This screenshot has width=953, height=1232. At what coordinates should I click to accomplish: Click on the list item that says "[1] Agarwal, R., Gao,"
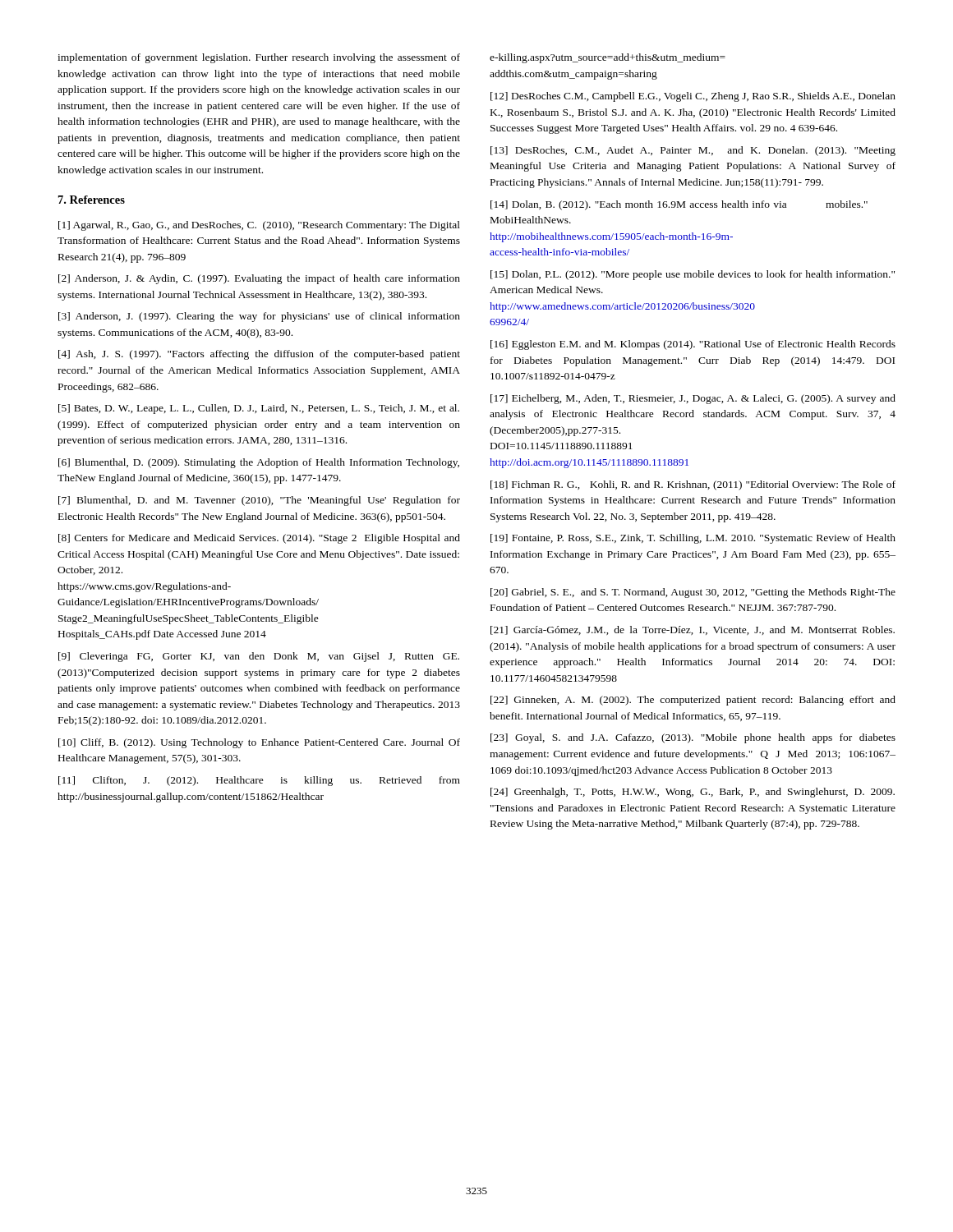[259, 240]
